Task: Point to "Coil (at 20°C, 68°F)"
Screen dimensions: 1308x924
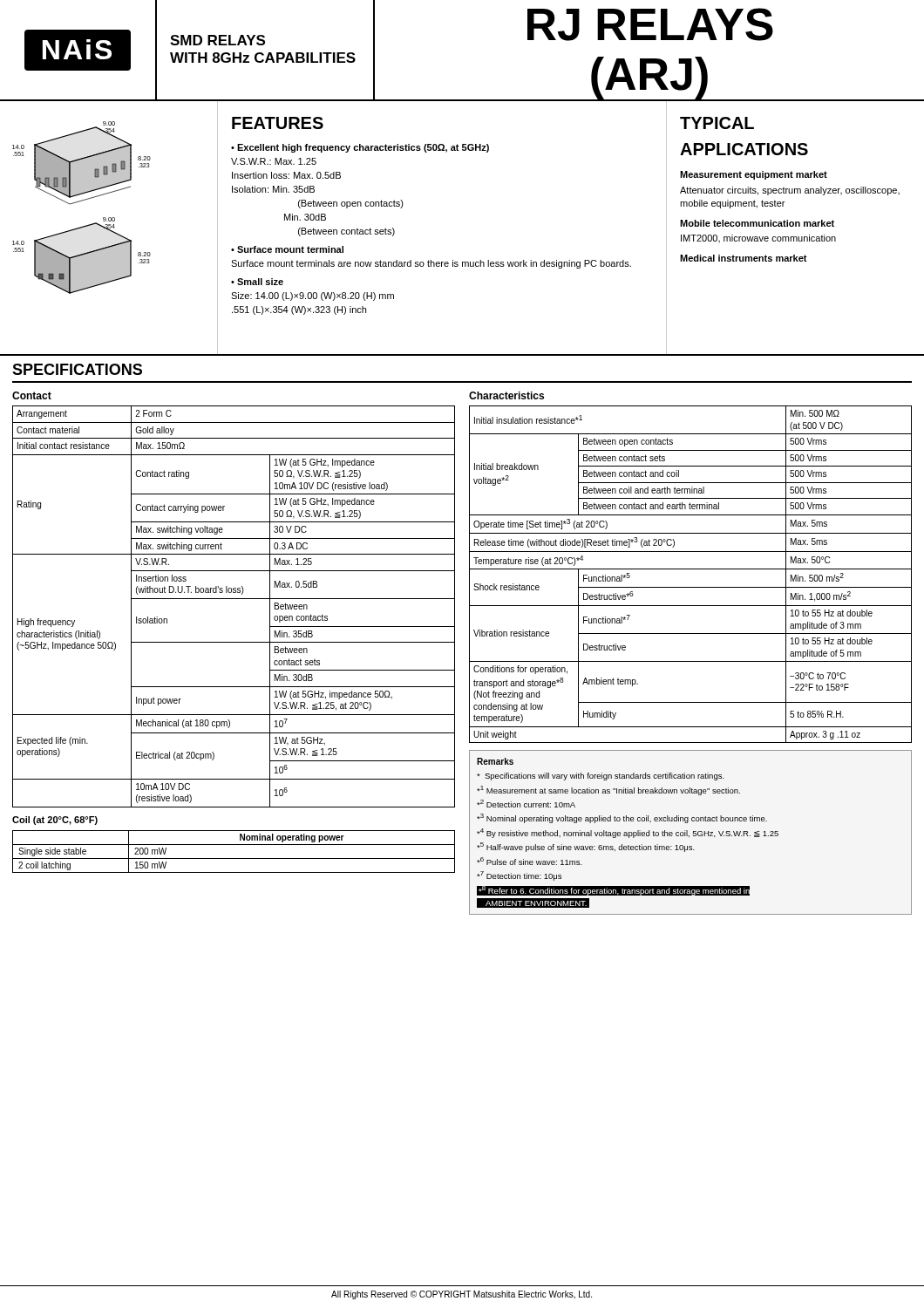Action: click(55, 819)
